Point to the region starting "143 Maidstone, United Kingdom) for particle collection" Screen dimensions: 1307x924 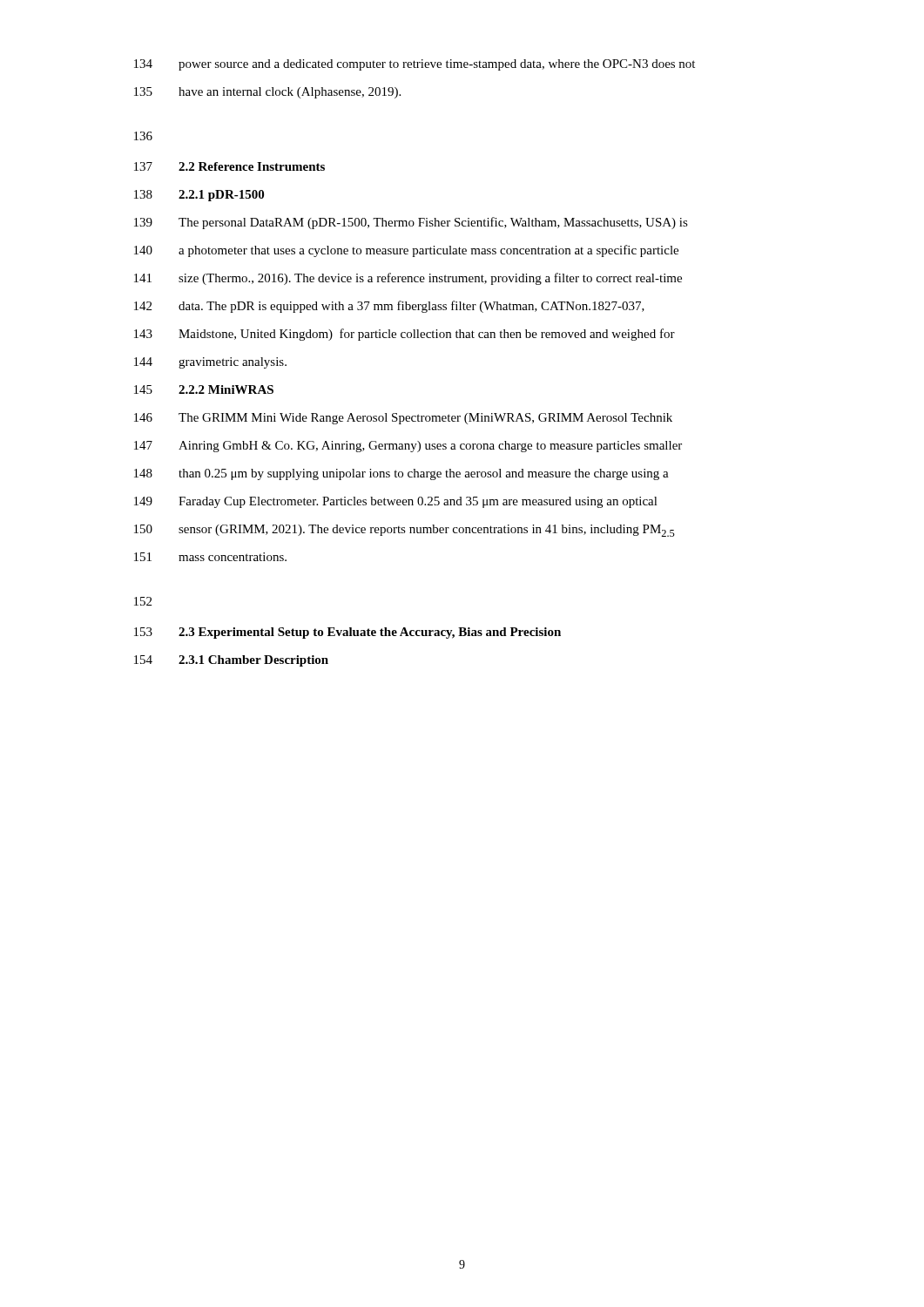click(x=479, y=334)
